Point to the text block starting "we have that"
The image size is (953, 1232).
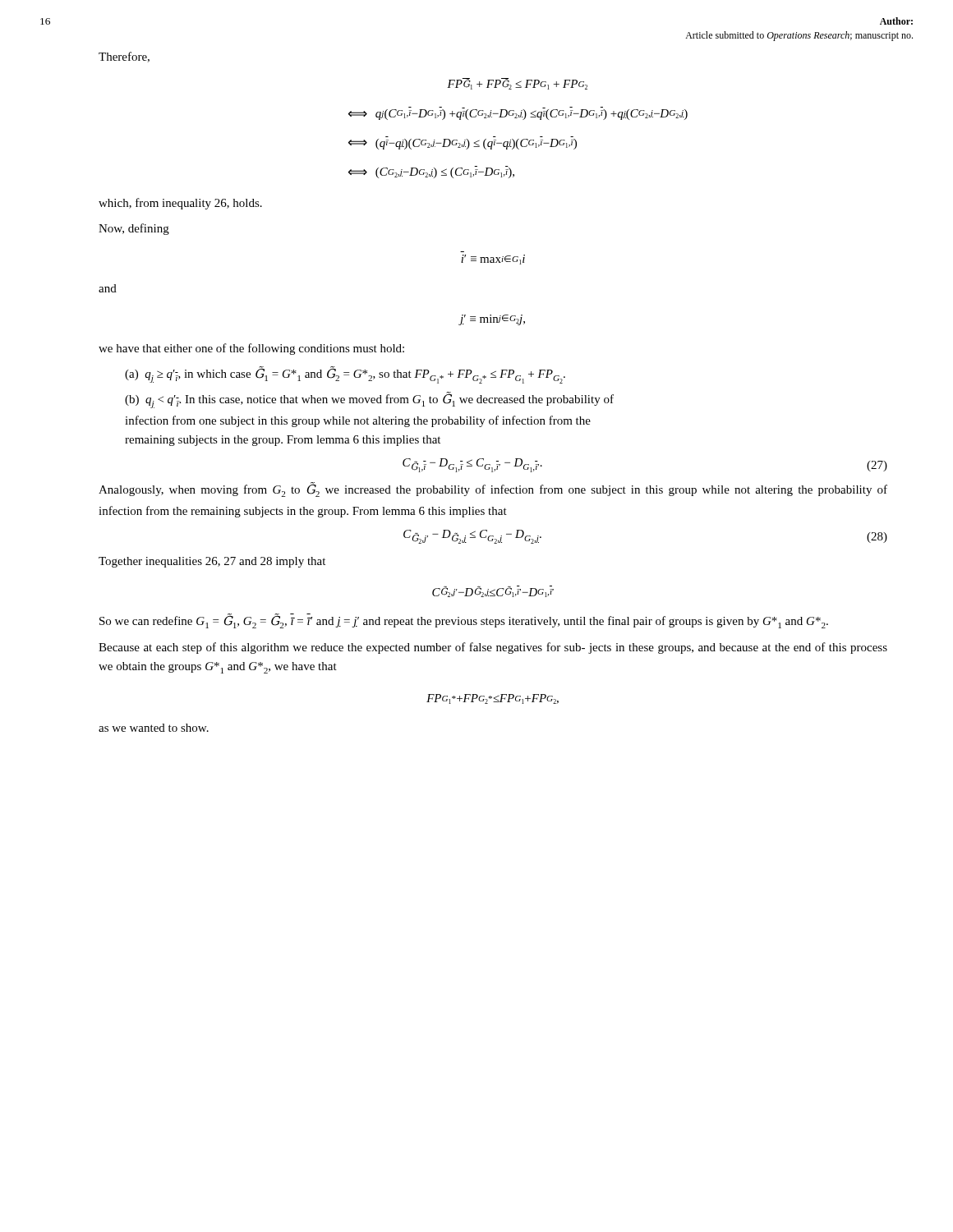(x=252, y=348)
